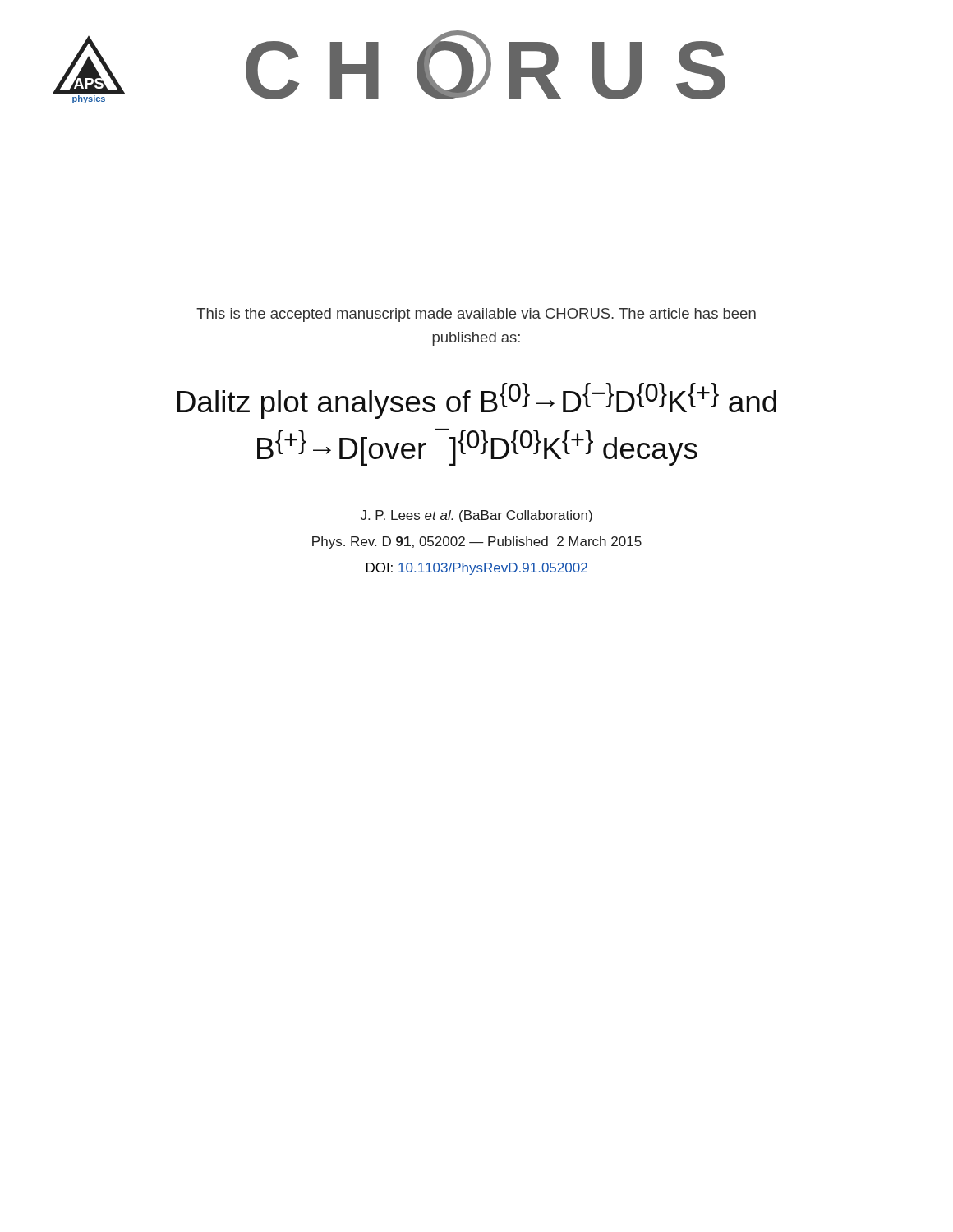Click on the block starting "J. P. Lees et al. (BaBar"
953x1232 pixels.
476,515
